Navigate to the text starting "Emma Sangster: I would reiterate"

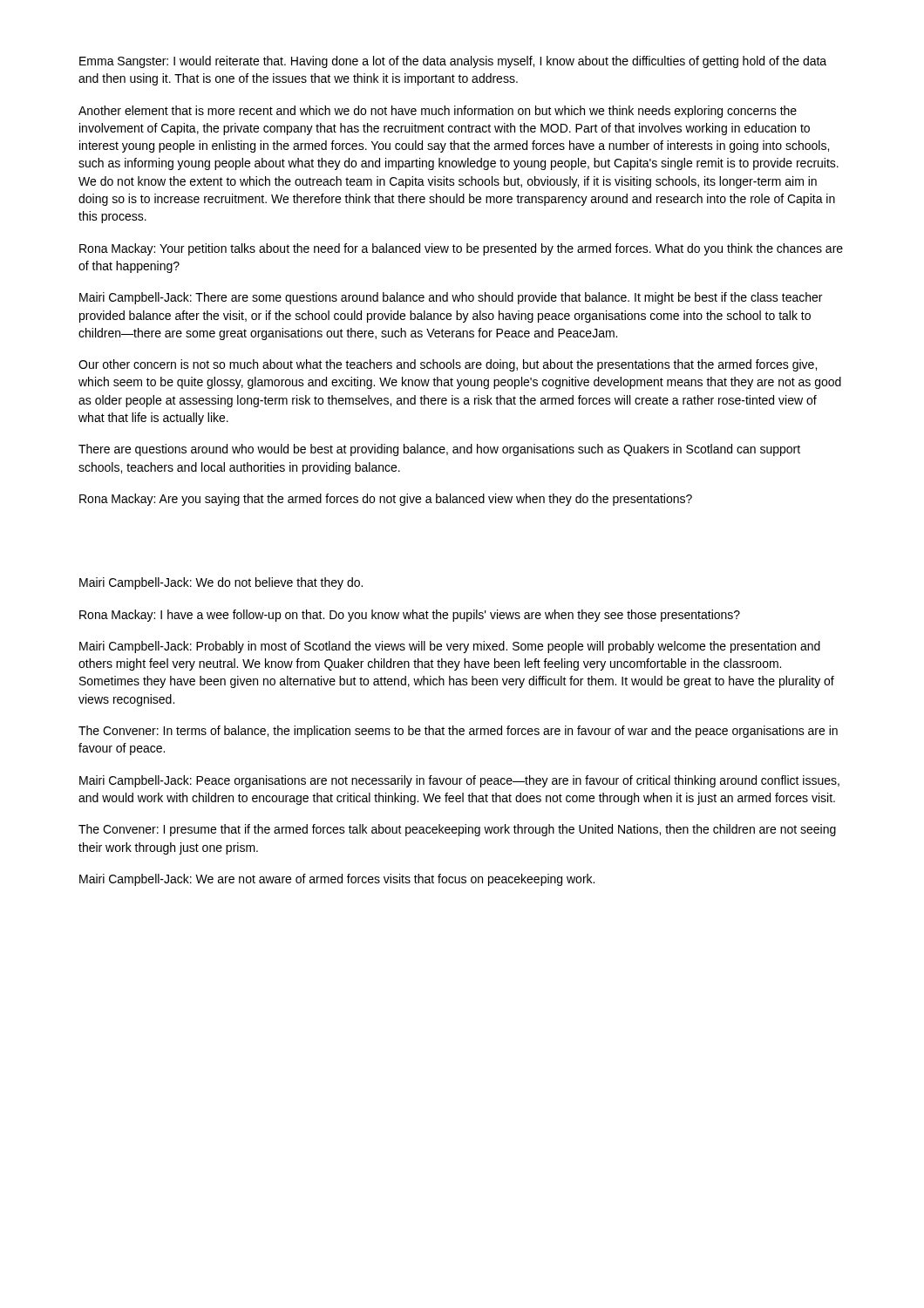point(452,70)
